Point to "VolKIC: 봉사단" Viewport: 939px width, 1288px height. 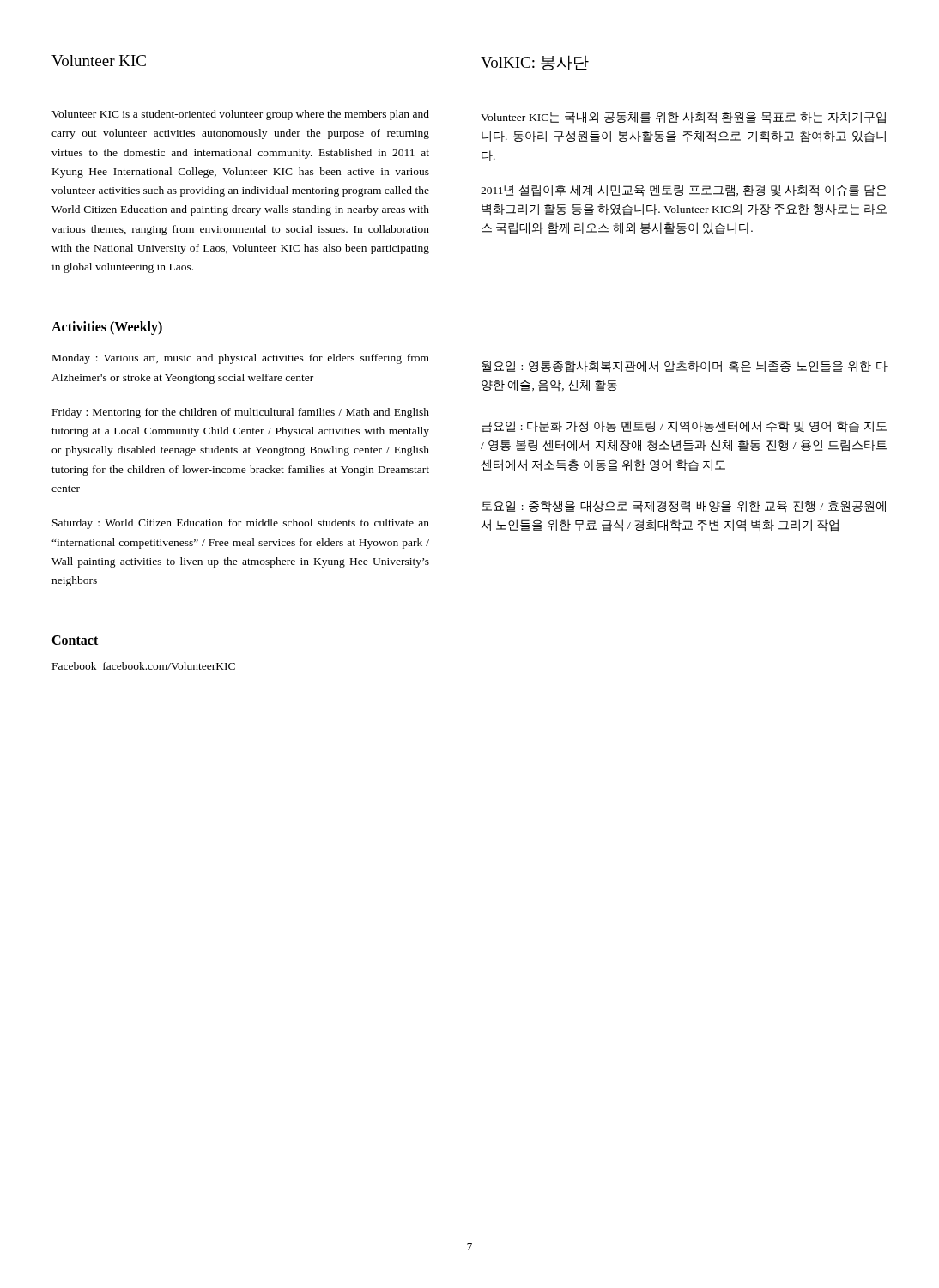pyautogui.click(x=535, y=62)
